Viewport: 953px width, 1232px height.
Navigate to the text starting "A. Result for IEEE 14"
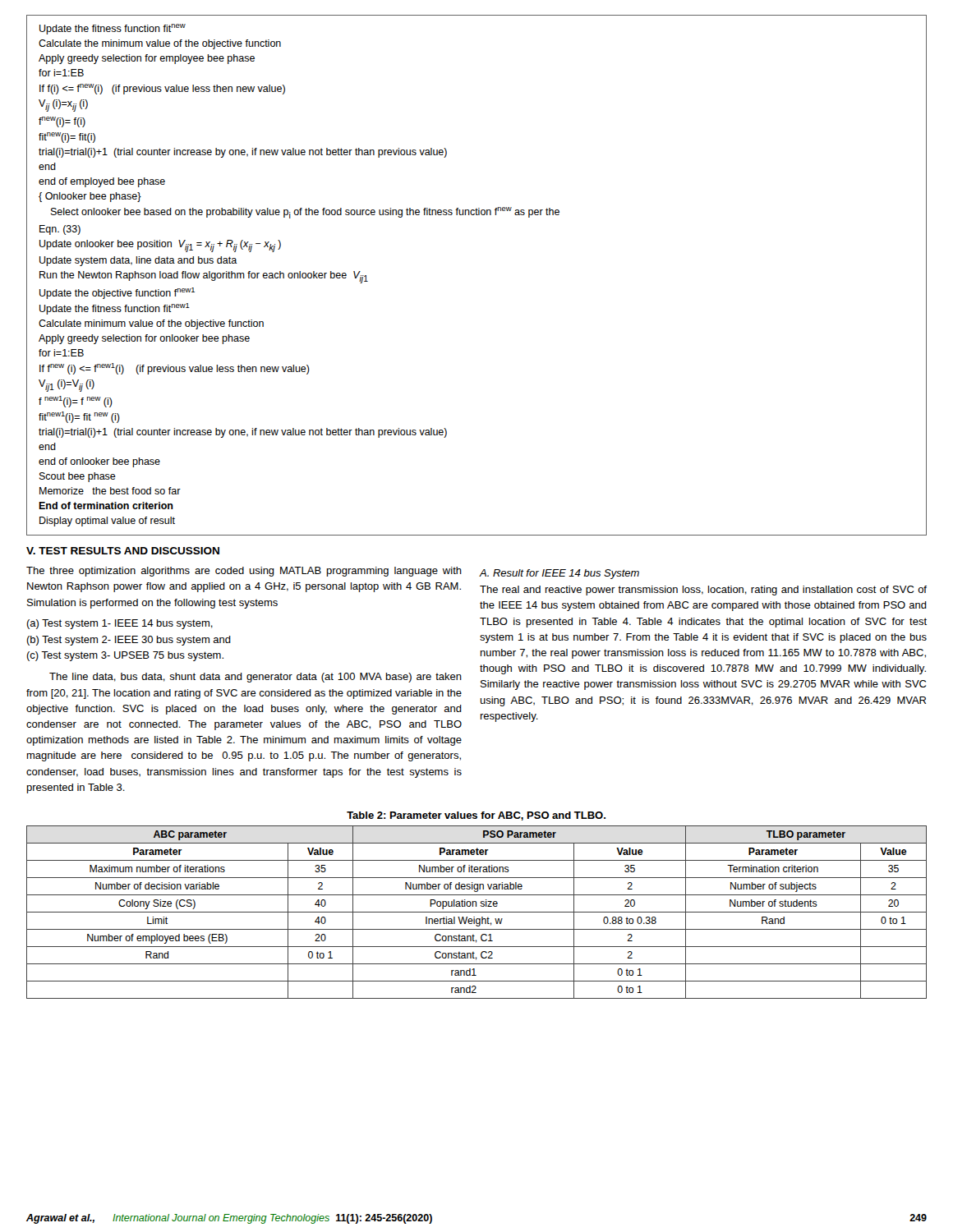(x=560, y=573)
